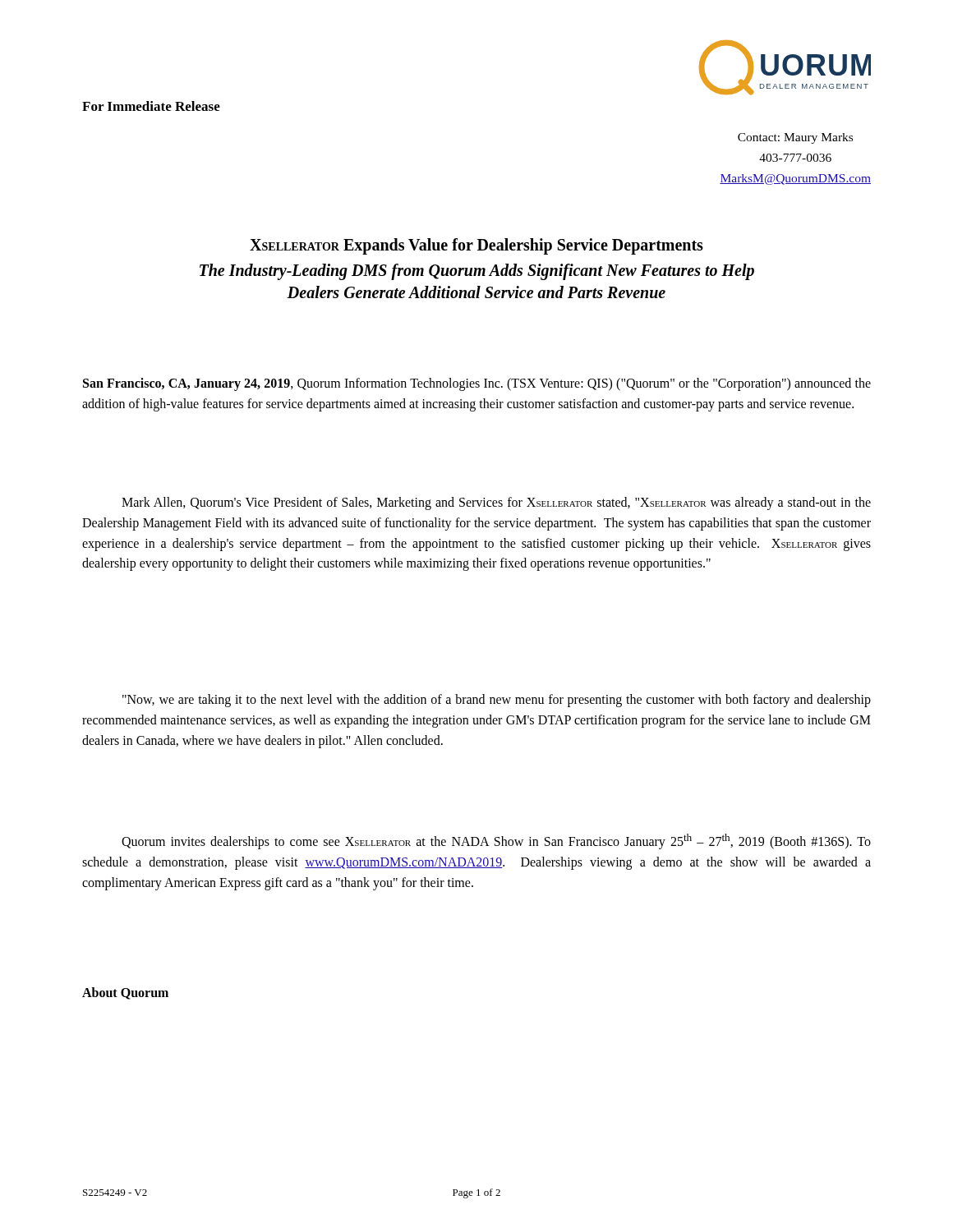Click on the text that reads "Contact: Maury Marks 403-777-0036 MarksM@QuorumDMS.com"
Viewport: 953px width, 1232px height.
[x=795, y=157]
